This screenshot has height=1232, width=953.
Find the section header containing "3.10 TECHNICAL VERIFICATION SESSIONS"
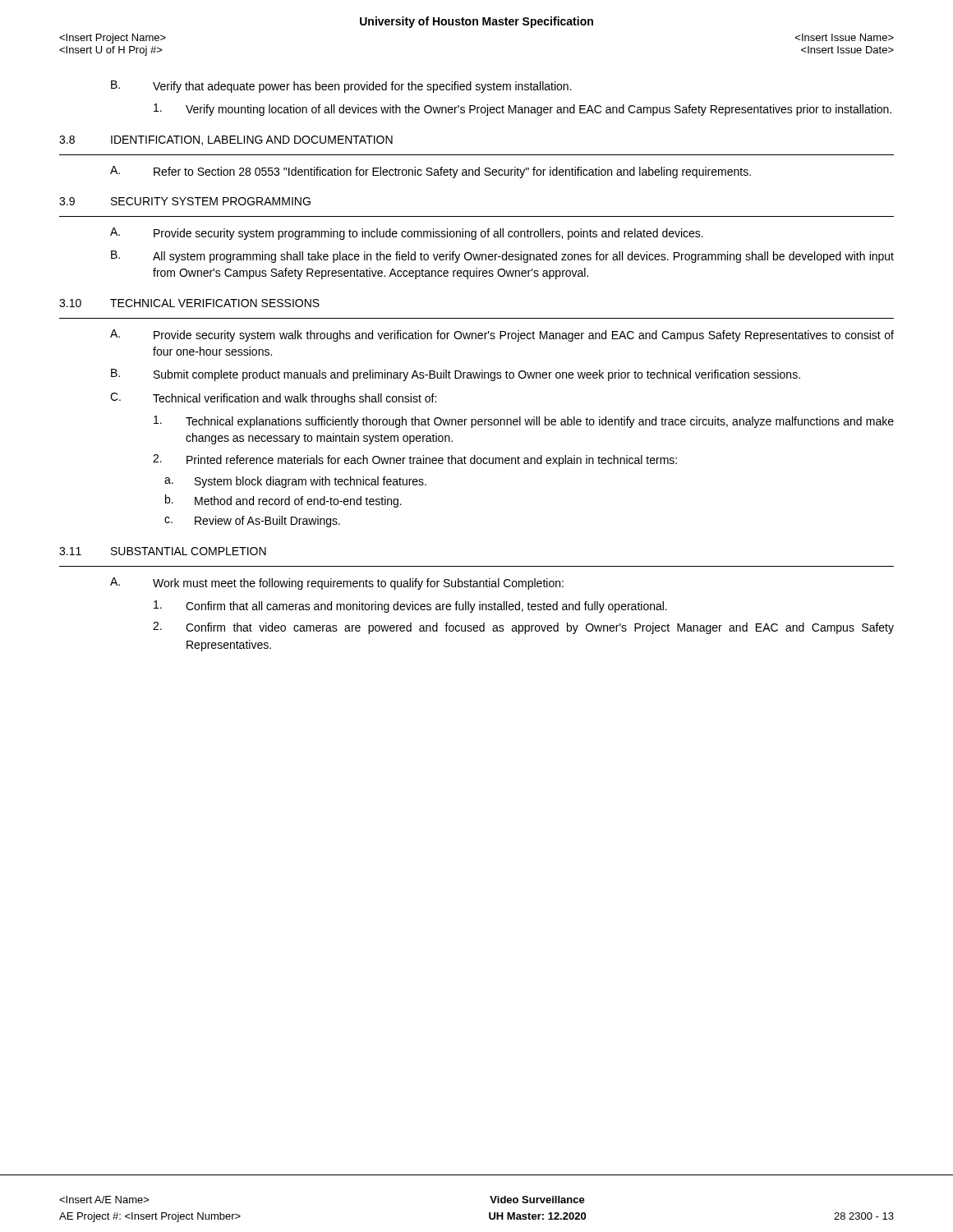[x=189, y=303]
